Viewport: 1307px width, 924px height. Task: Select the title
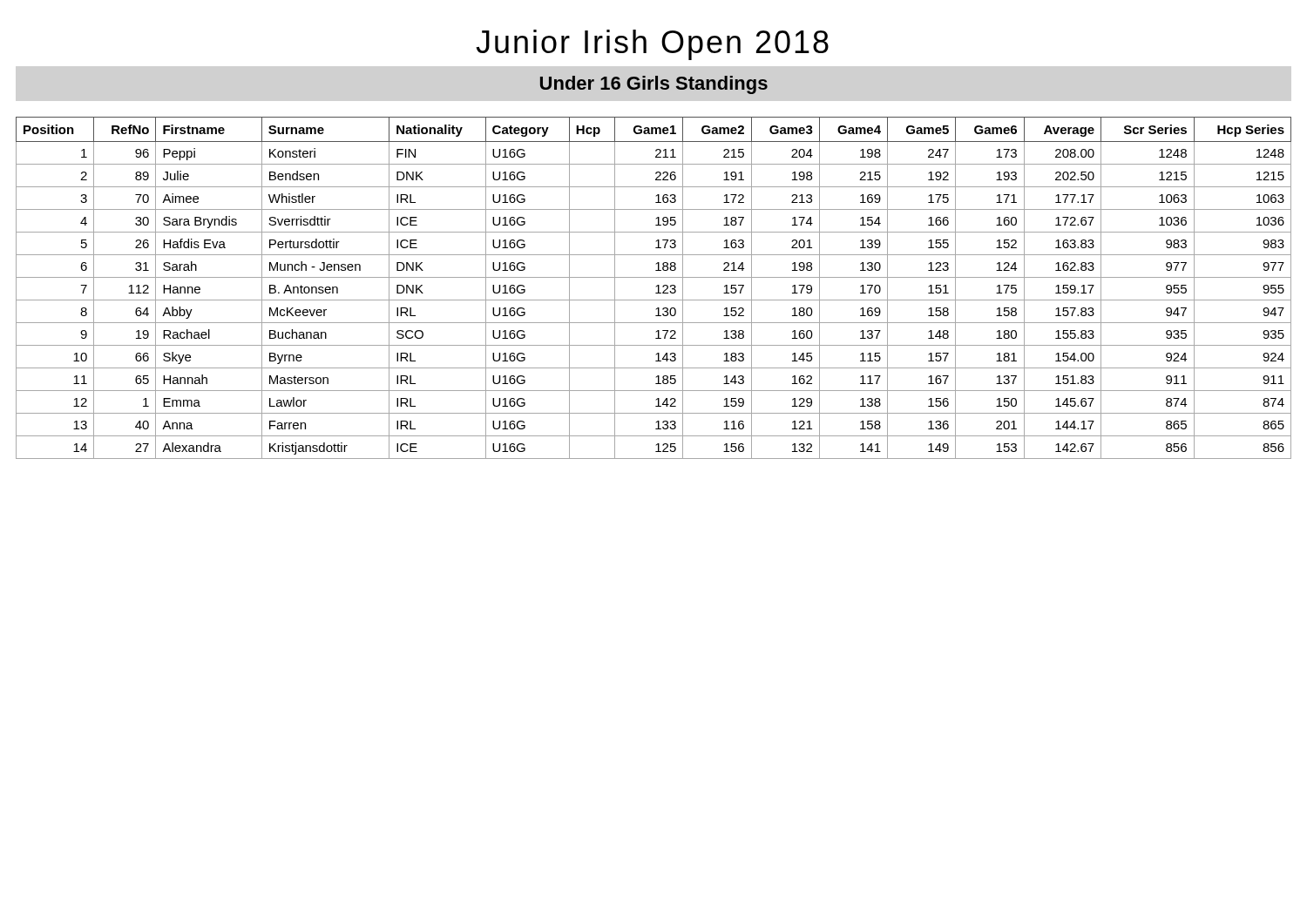(654, 42)
